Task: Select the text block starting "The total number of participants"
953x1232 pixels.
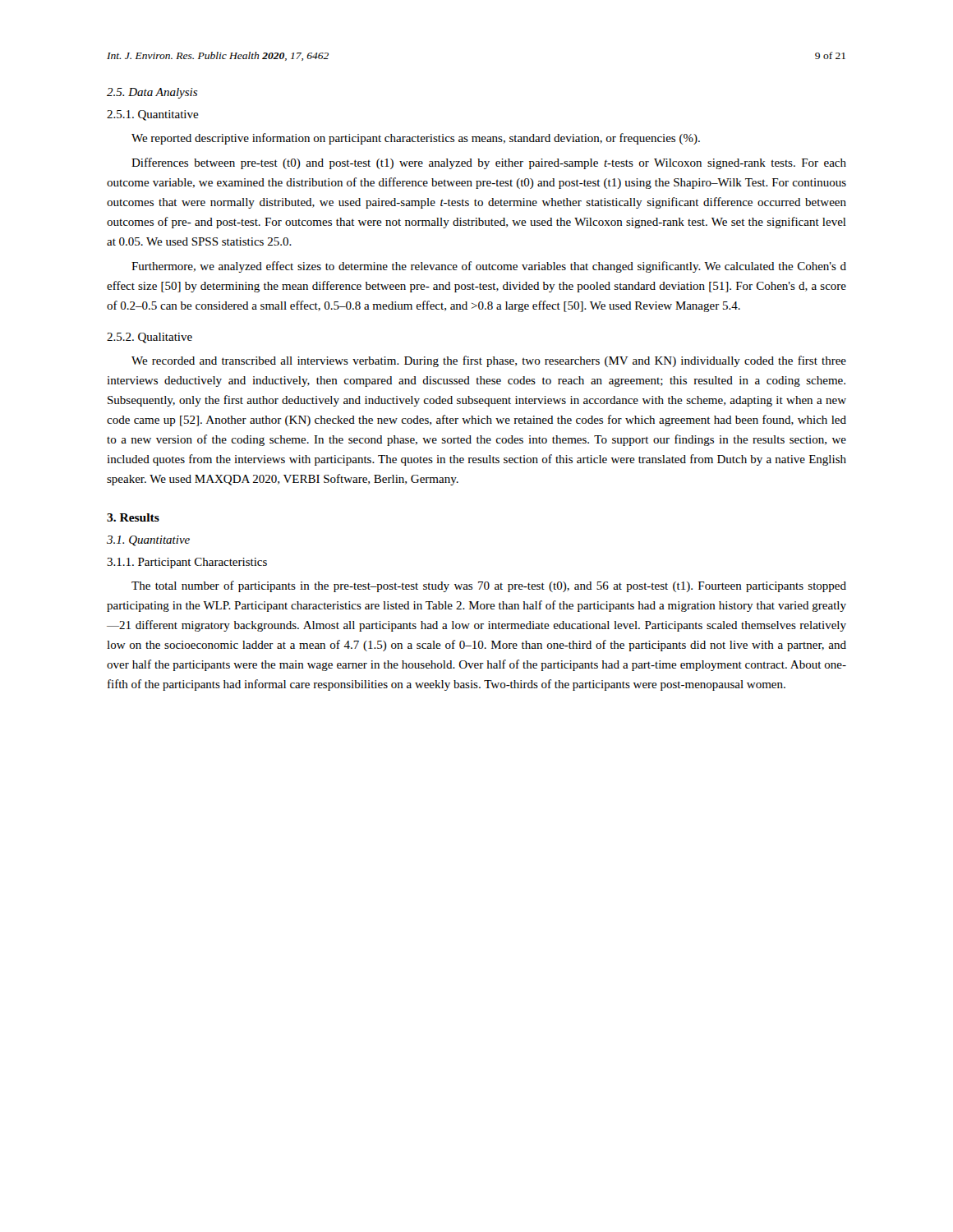Action: [476, 635]
